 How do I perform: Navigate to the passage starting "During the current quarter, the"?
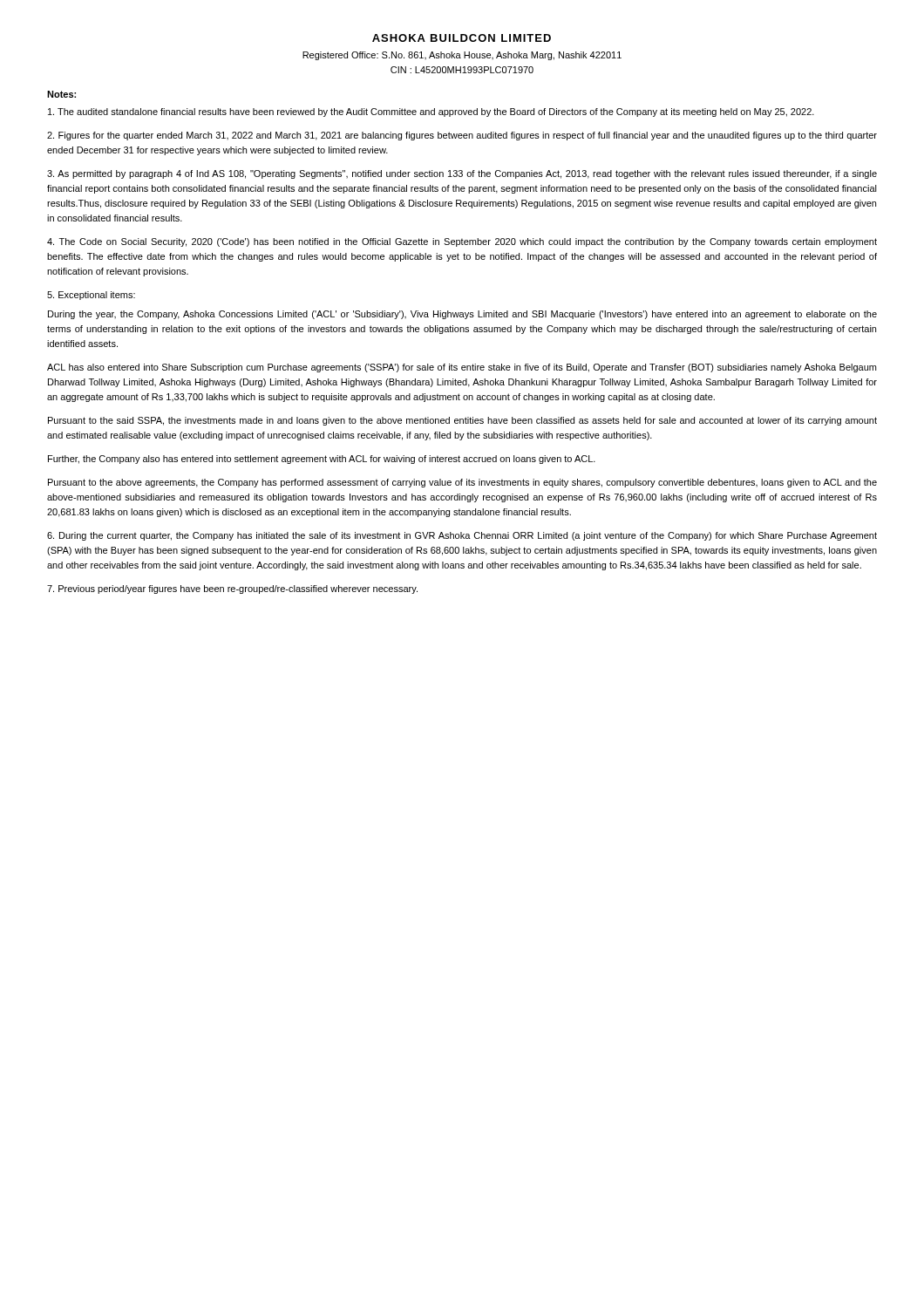point(462,550)
